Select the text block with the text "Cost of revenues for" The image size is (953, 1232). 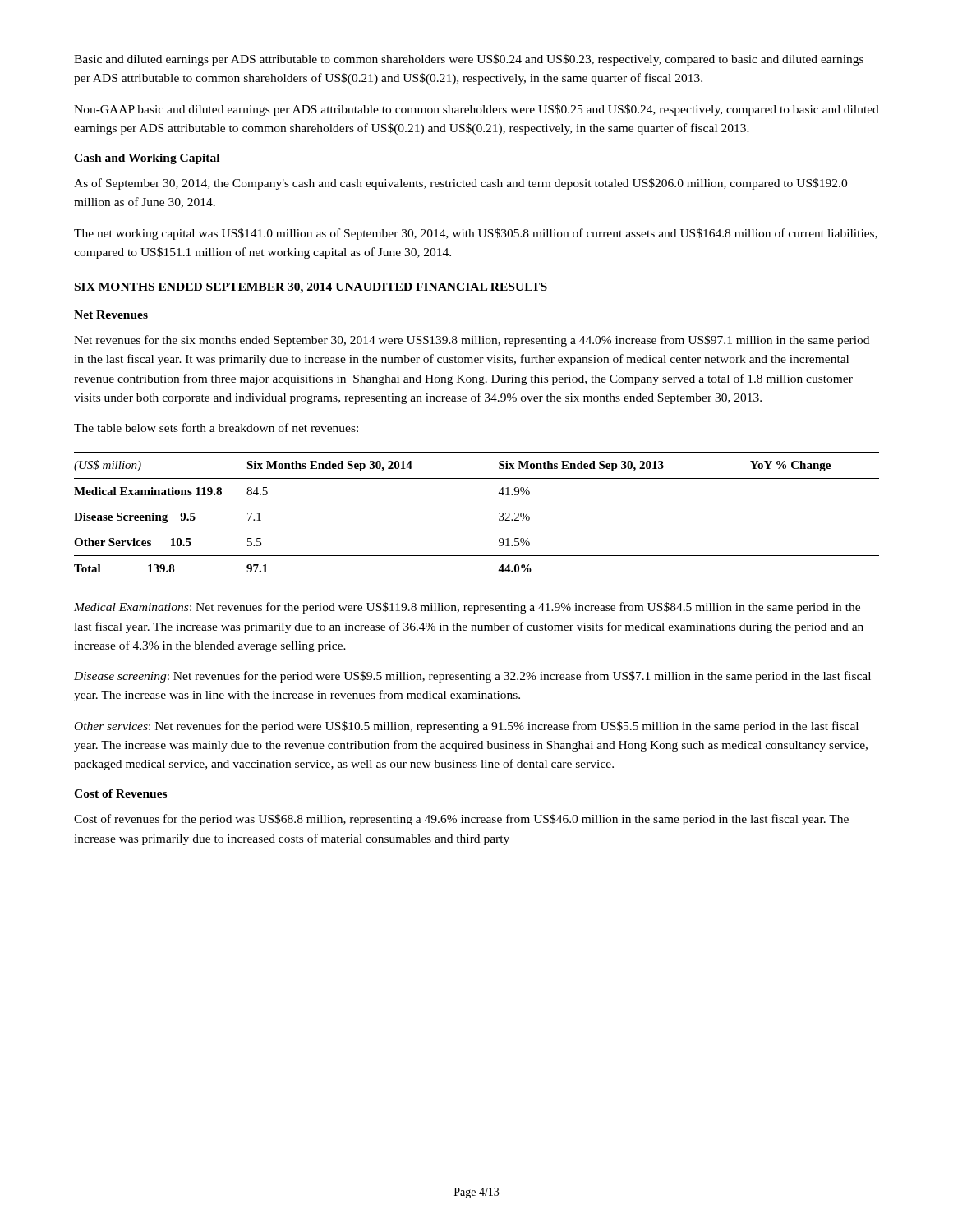click(461, 828)
